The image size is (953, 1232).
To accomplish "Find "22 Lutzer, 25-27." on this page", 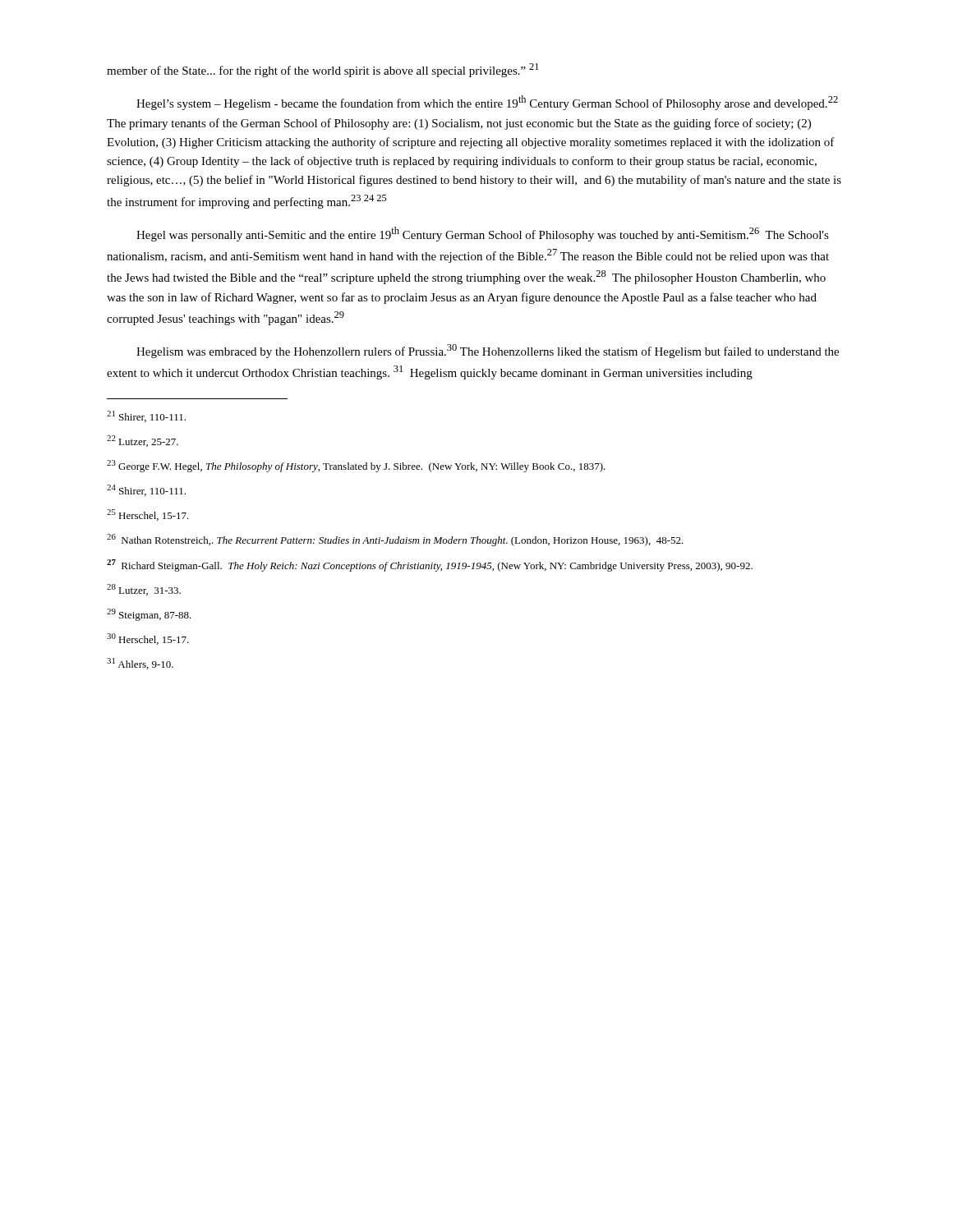I will [143, 440].
